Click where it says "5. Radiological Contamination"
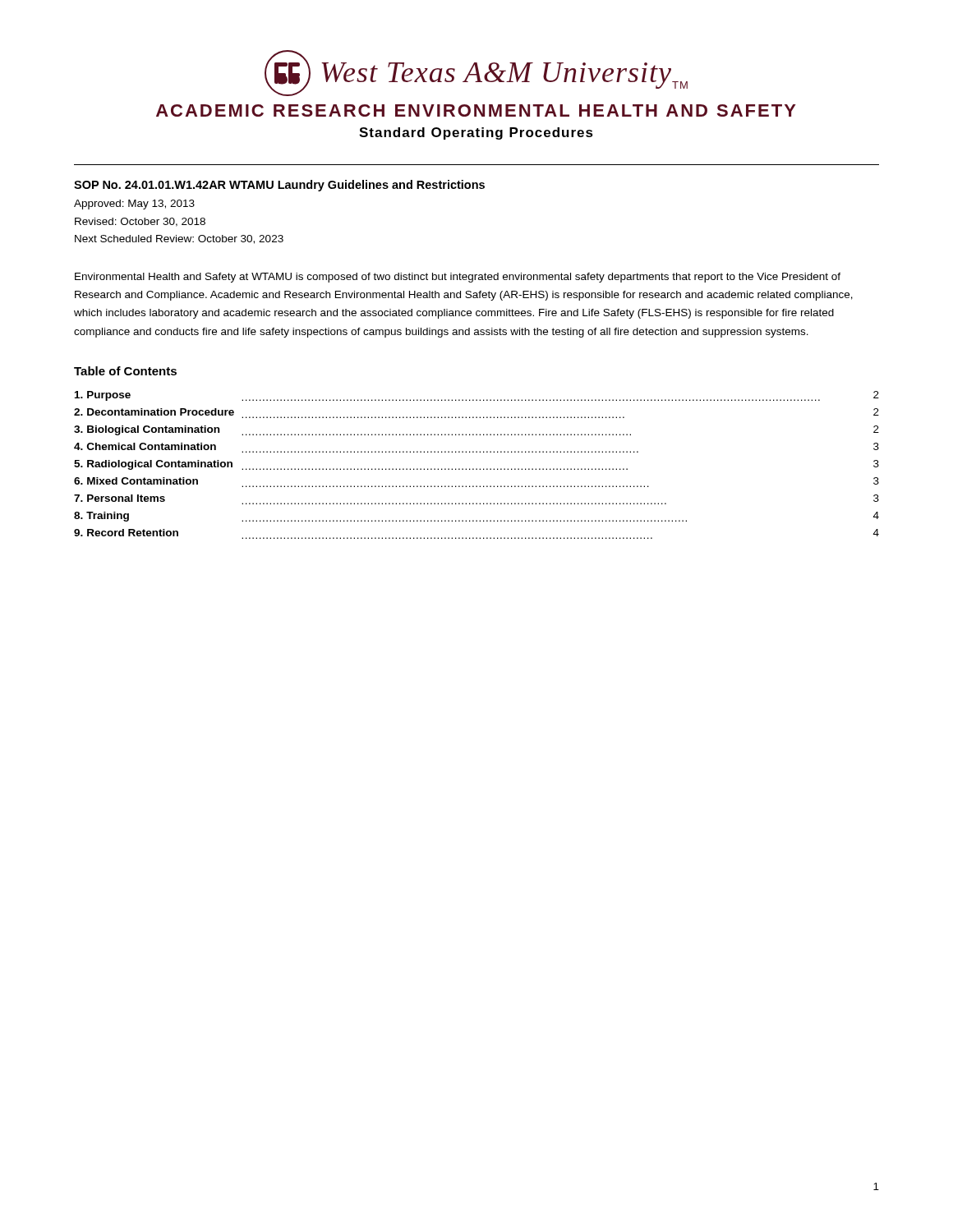Viewport: 953px width, 1232px height. pyautogui.click(x=476, y=463)
